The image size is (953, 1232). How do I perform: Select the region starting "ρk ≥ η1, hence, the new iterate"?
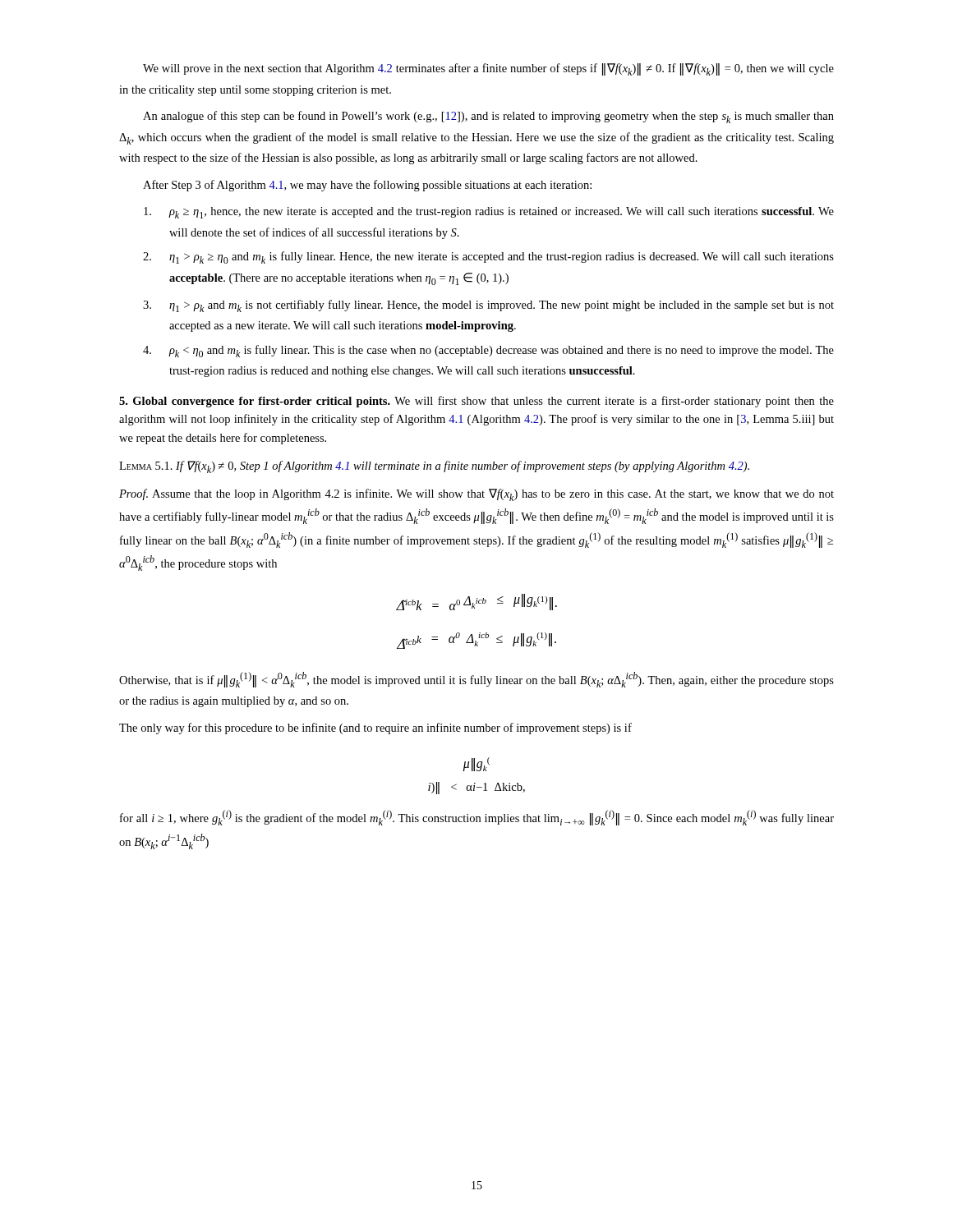coord(488,222)
